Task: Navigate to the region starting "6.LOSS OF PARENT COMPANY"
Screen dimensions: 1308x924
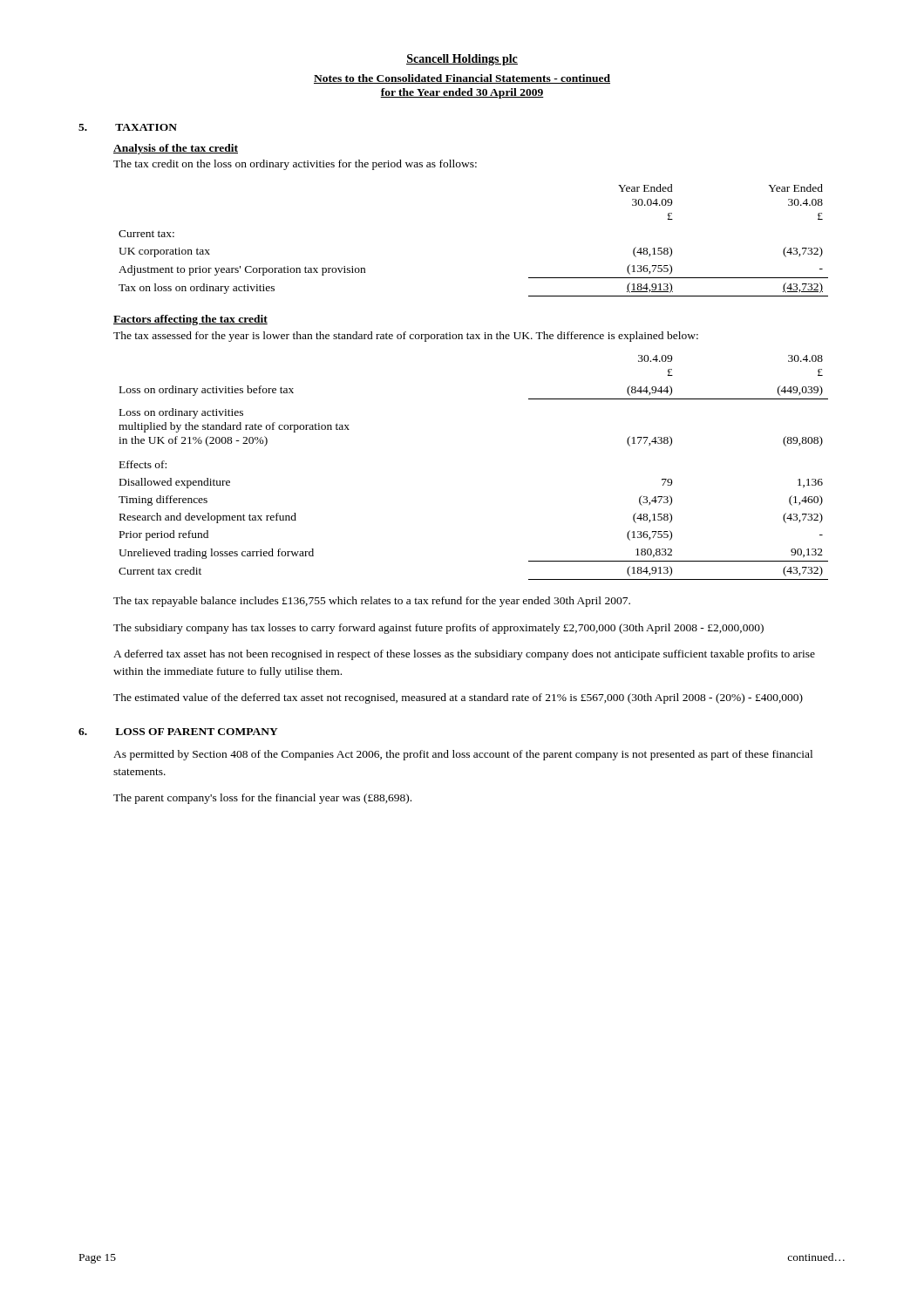Action: pyautogui.click(x=178, y=731)
